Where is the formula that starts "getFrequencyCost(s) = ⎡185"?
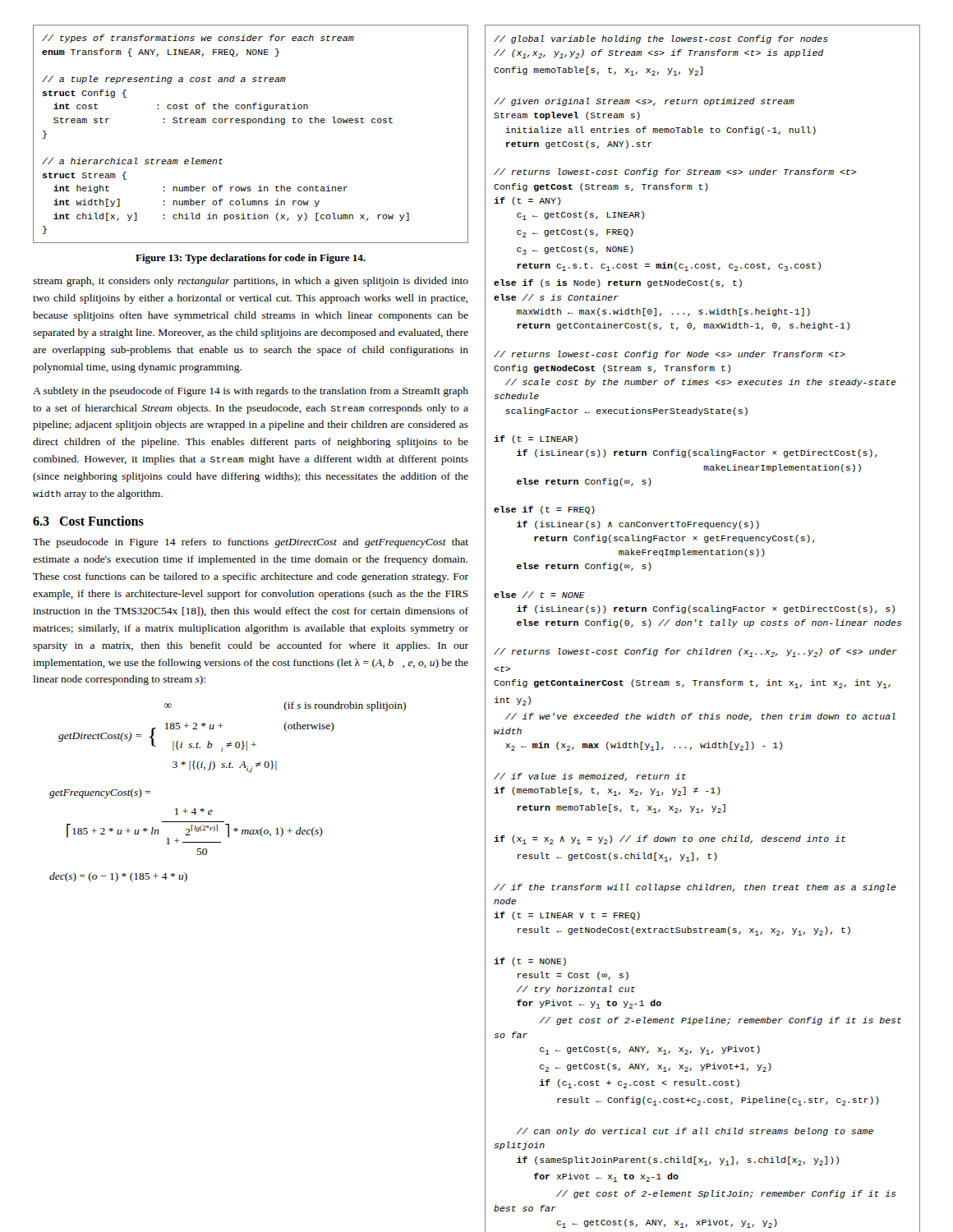 click(186, 822)
